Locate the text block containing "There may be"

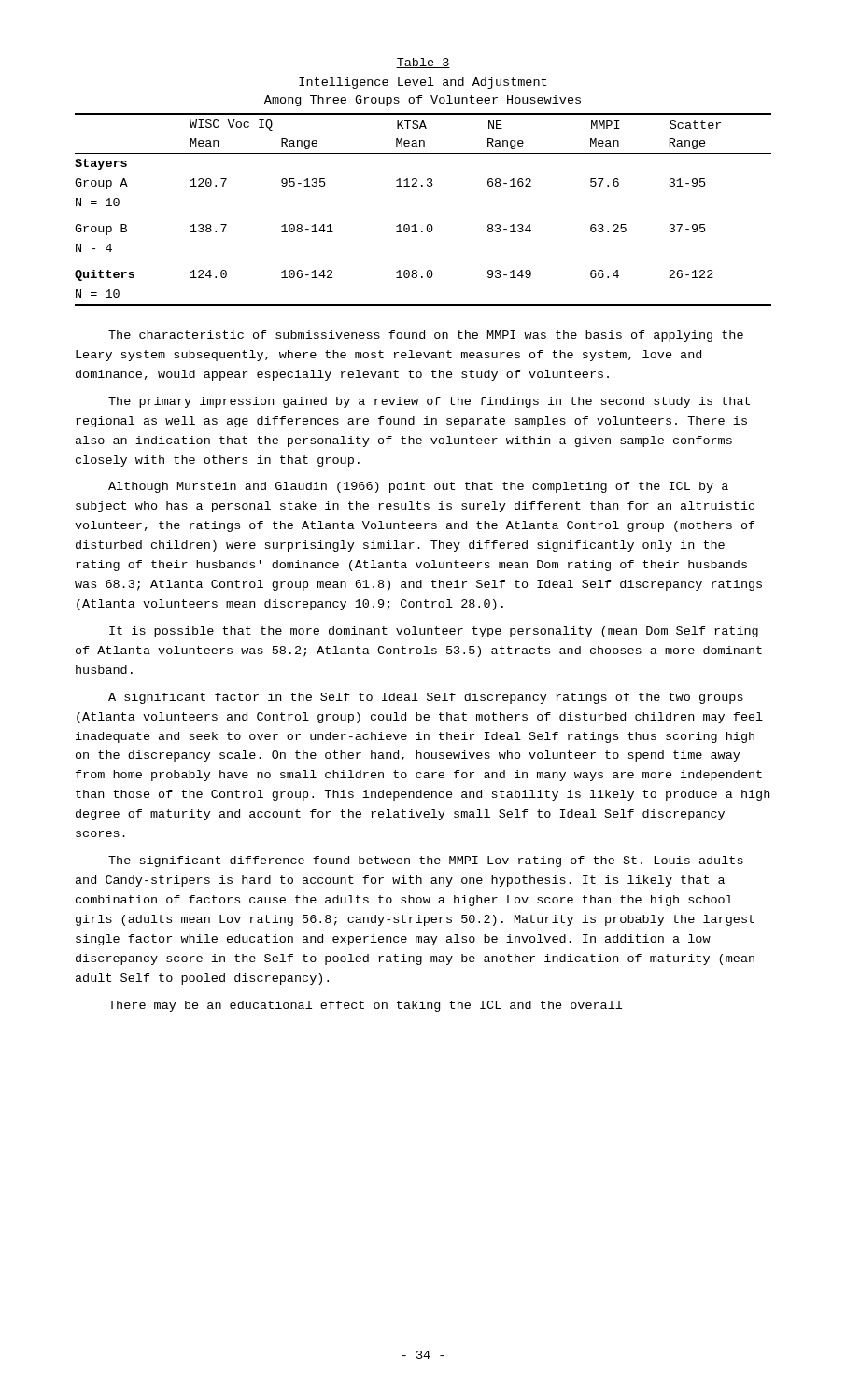[x=366, y=1005]
